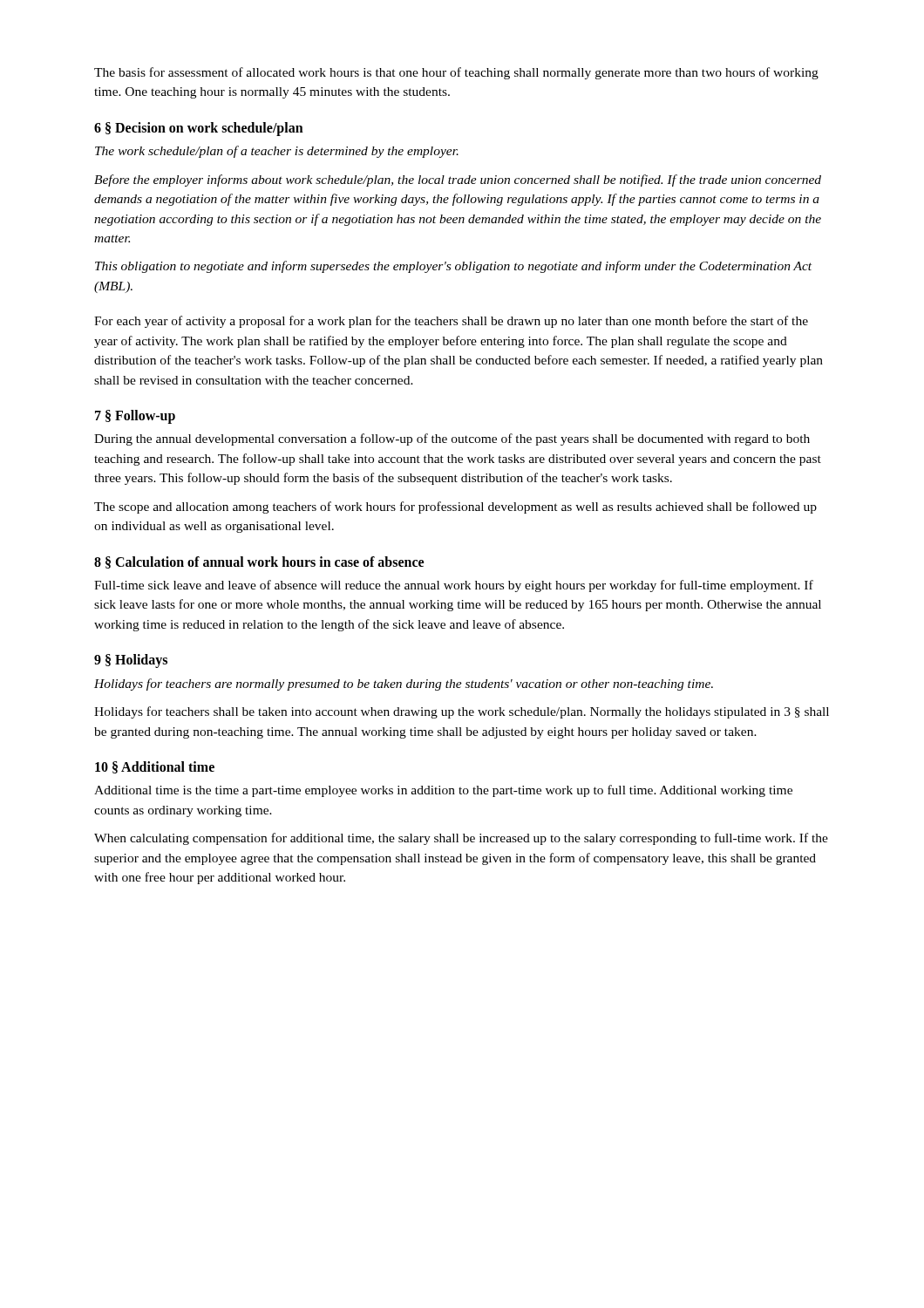Where is the passage that starts "Holidays for teachers are"?
Viewport: 924px width, 1308px height.
coord(404,683)
